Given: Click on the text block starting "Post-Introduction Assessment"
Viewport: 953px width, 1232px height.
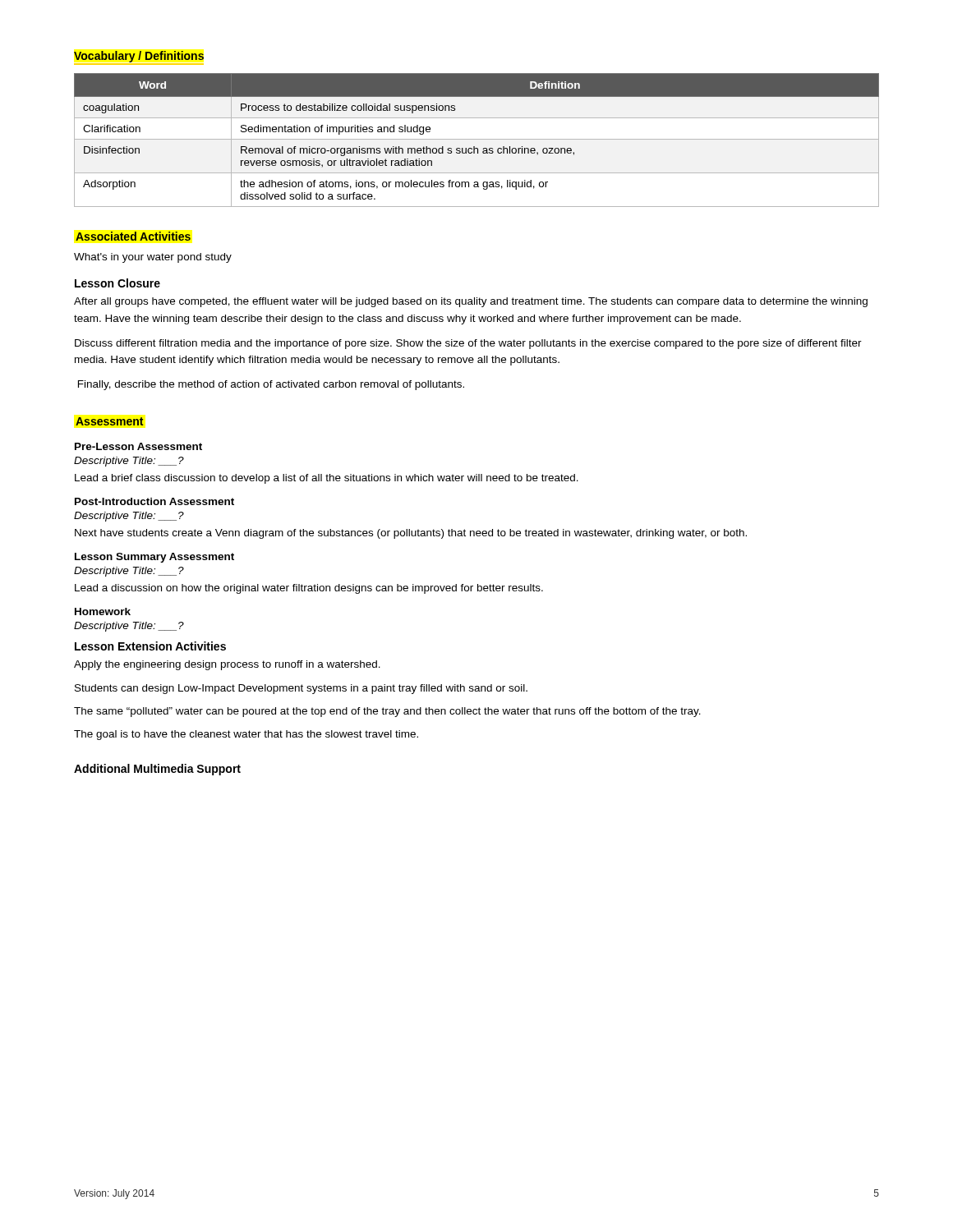Looking at the screenshot, I should click(x=154, y=501).
